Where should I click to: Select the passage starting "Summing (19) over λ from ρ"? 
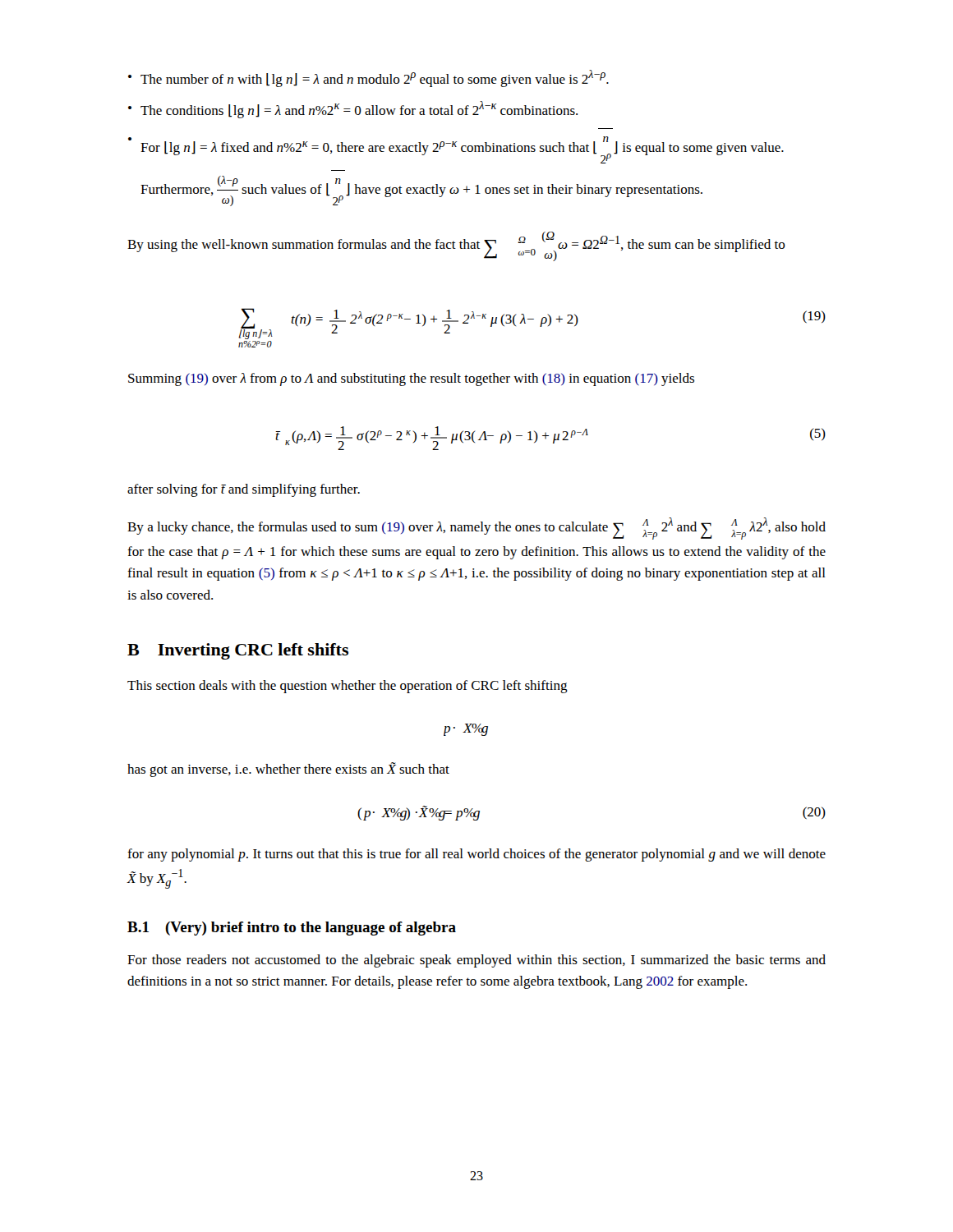click(411, 378)
